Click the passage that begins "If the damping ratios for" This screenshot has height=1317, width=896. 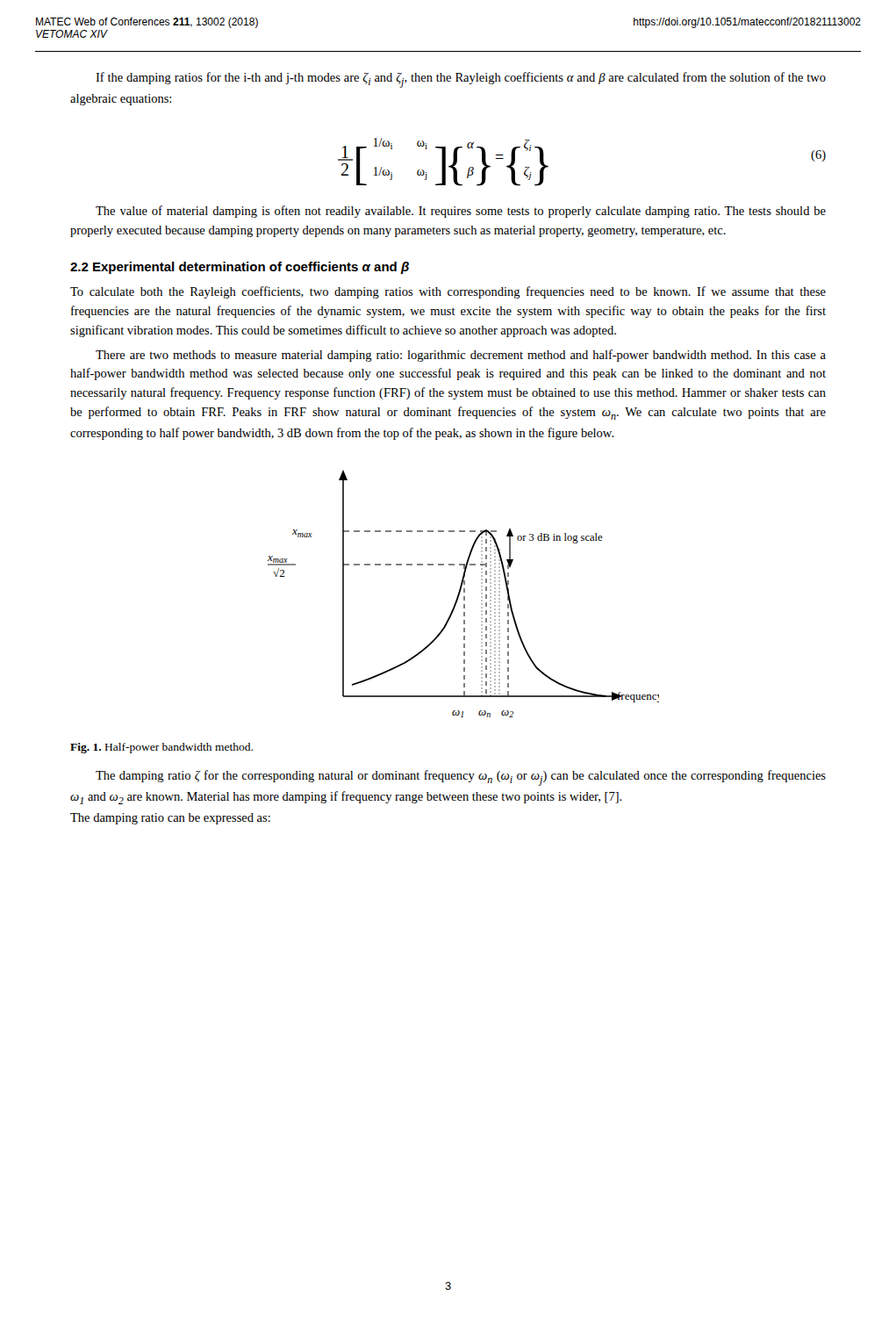tap(448, 89)
